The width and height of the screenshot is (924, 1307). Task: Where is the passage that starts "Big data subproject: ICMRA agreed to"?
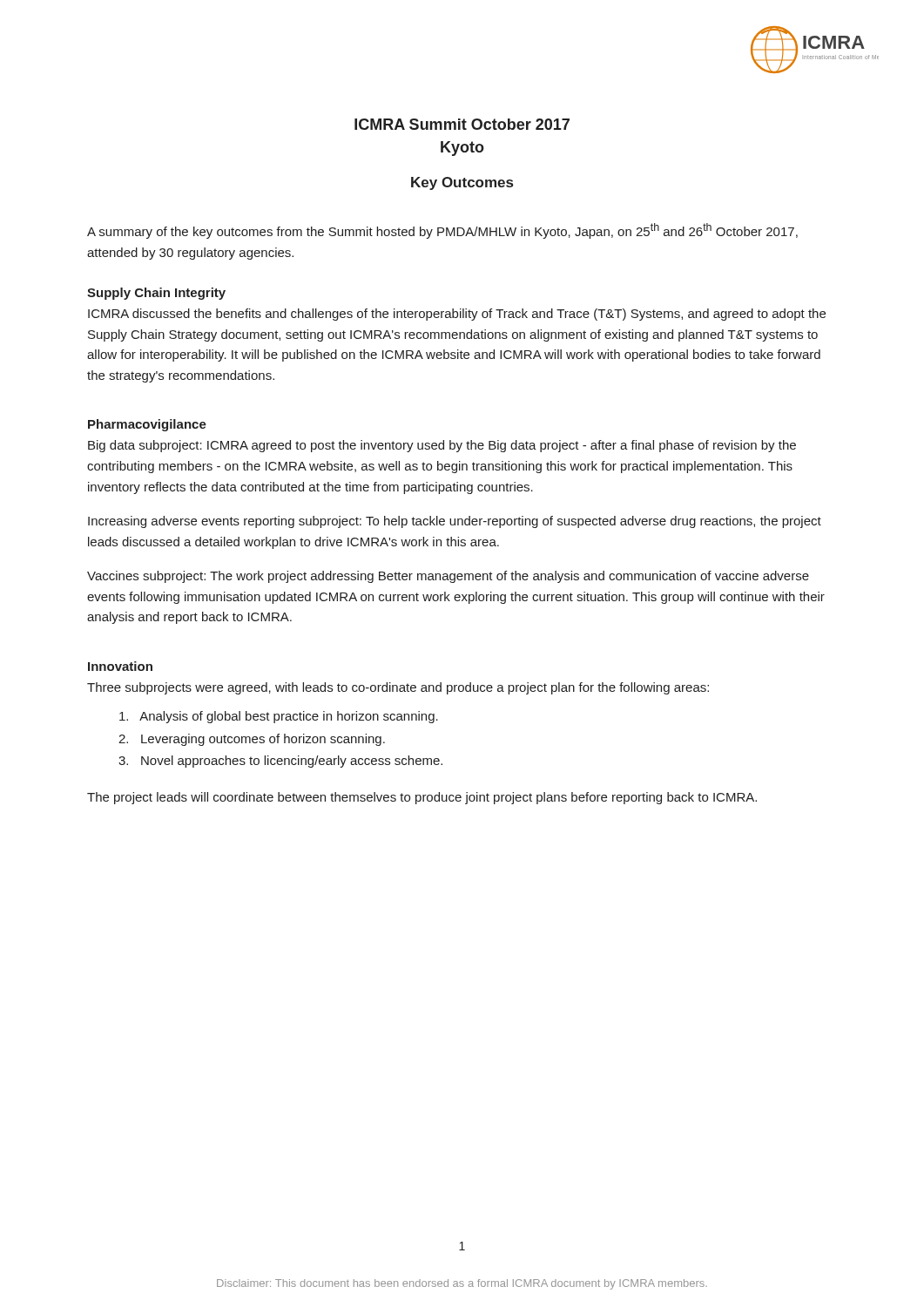coord(442,466)
